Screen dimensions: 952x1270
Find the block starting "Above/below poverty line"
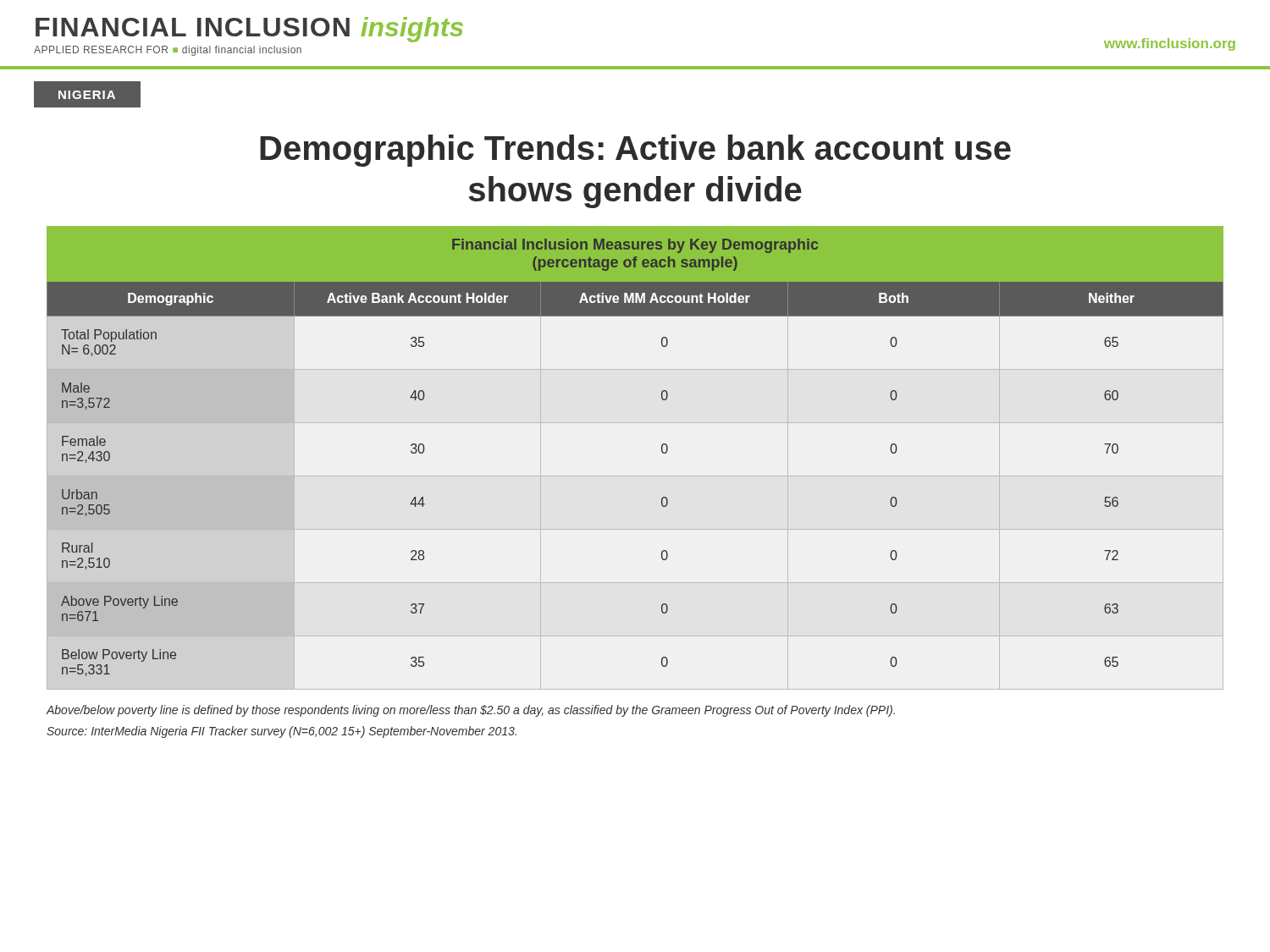[x=471, y=710]
